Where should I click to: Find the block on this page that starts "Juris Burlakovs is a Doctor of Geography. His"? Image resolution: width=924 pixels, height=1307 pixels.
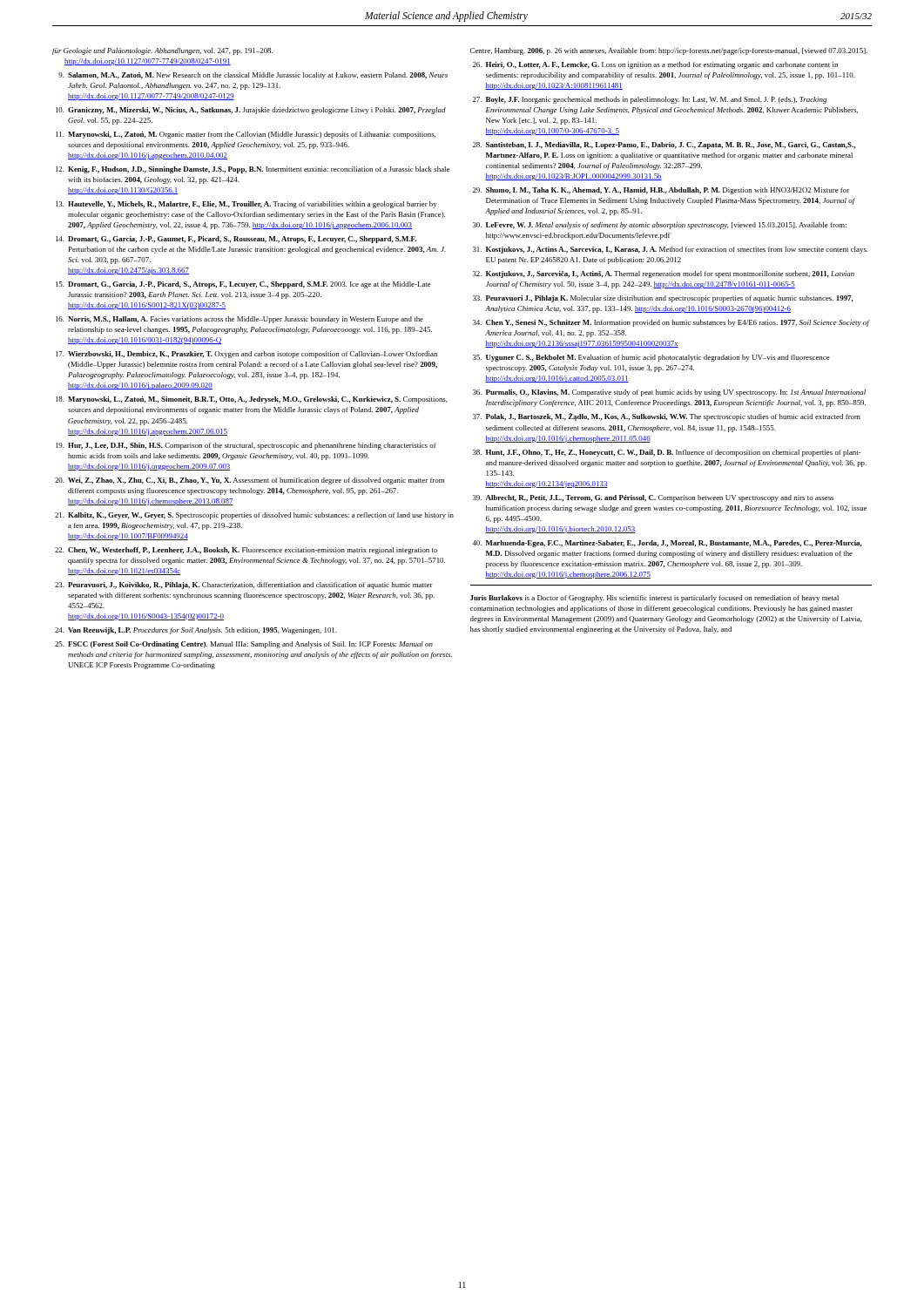coord(666,613)
